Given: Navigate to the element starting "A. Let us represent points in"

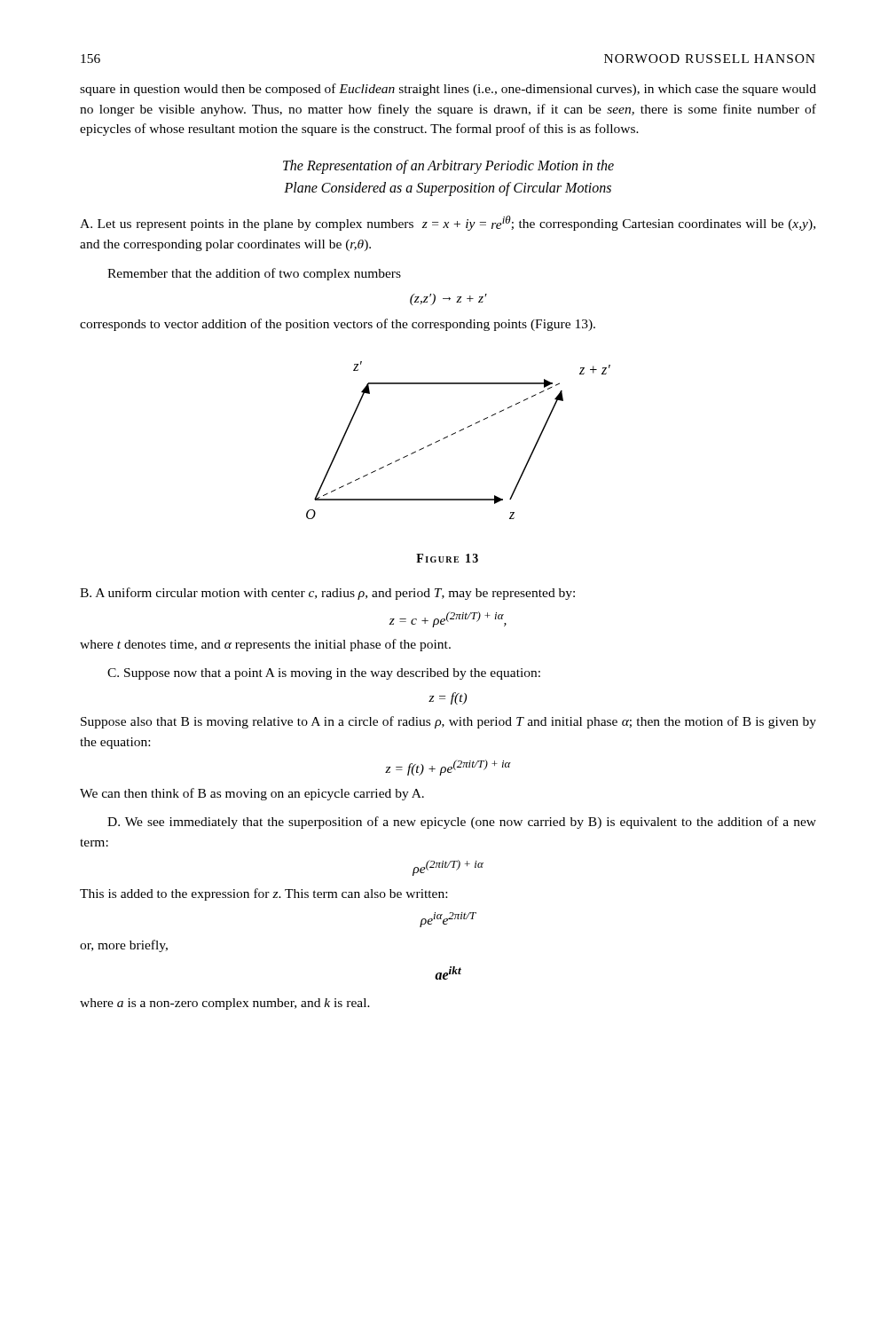Looking at the screenshot, I should tap(448, 232).
